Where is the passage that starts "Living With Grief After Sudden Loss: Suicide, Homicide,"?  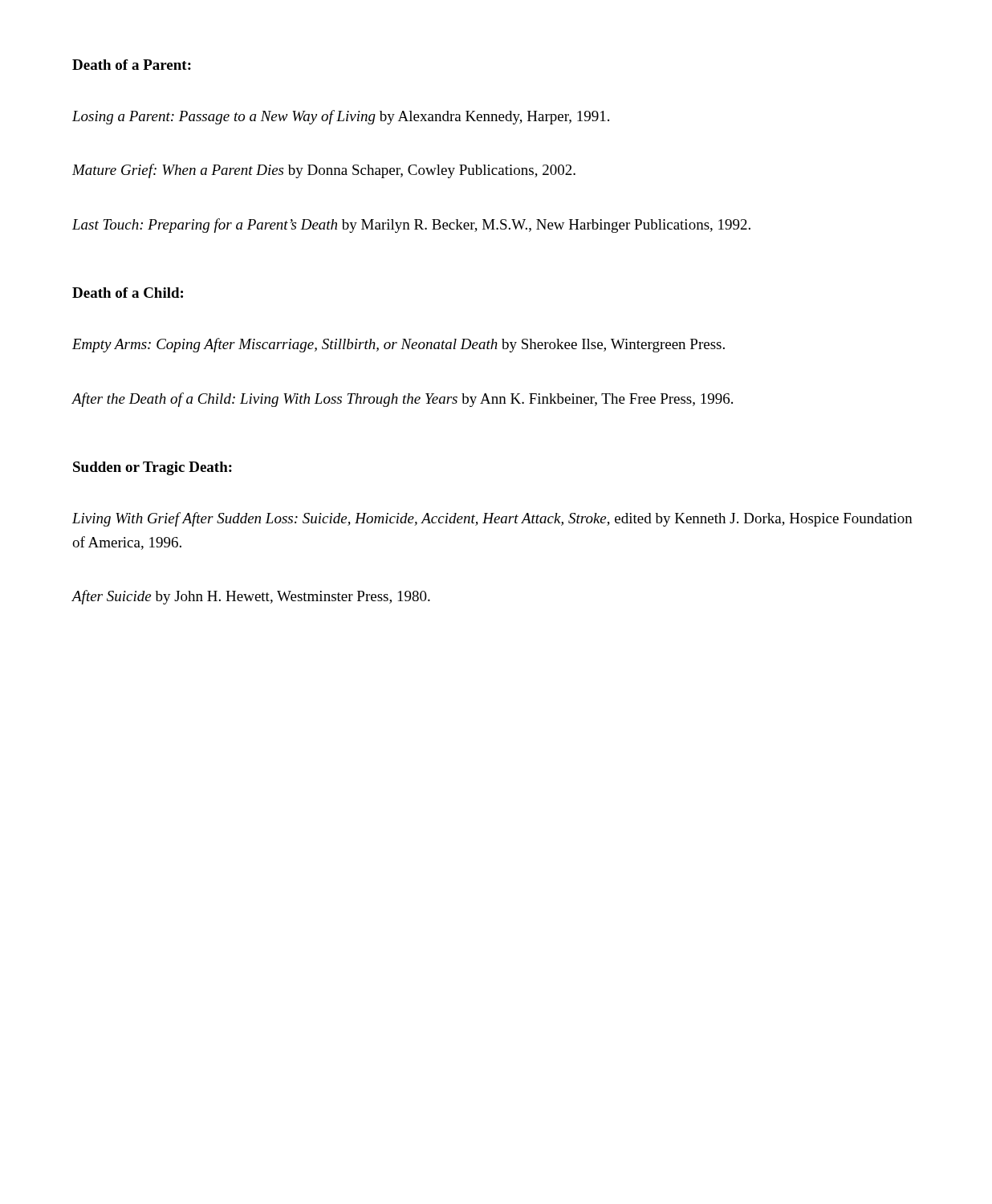tap(492, 530)
